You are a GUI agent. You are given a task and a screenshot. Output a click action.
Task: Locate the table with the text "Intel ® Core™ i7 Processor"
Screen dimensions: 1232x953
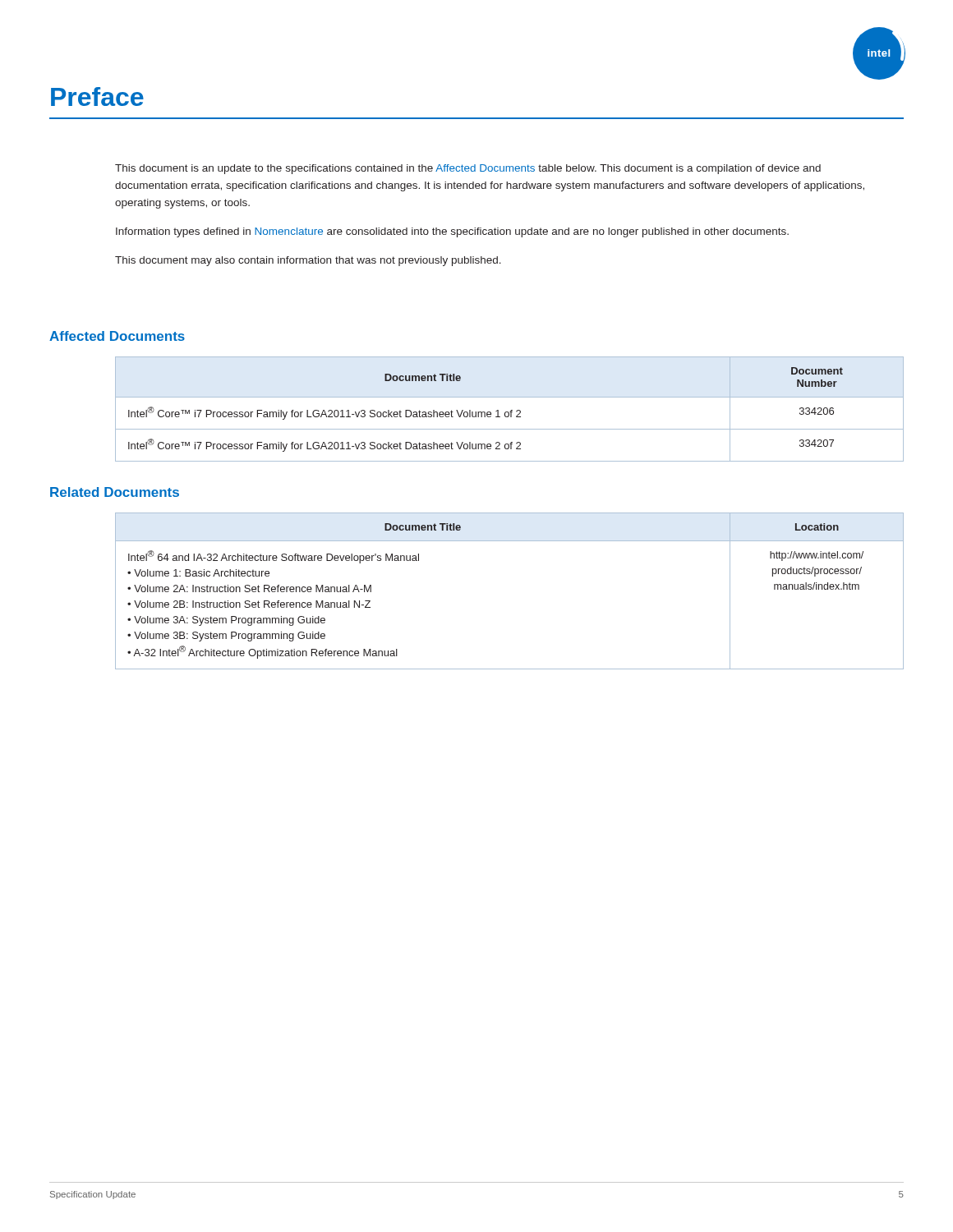509,409
